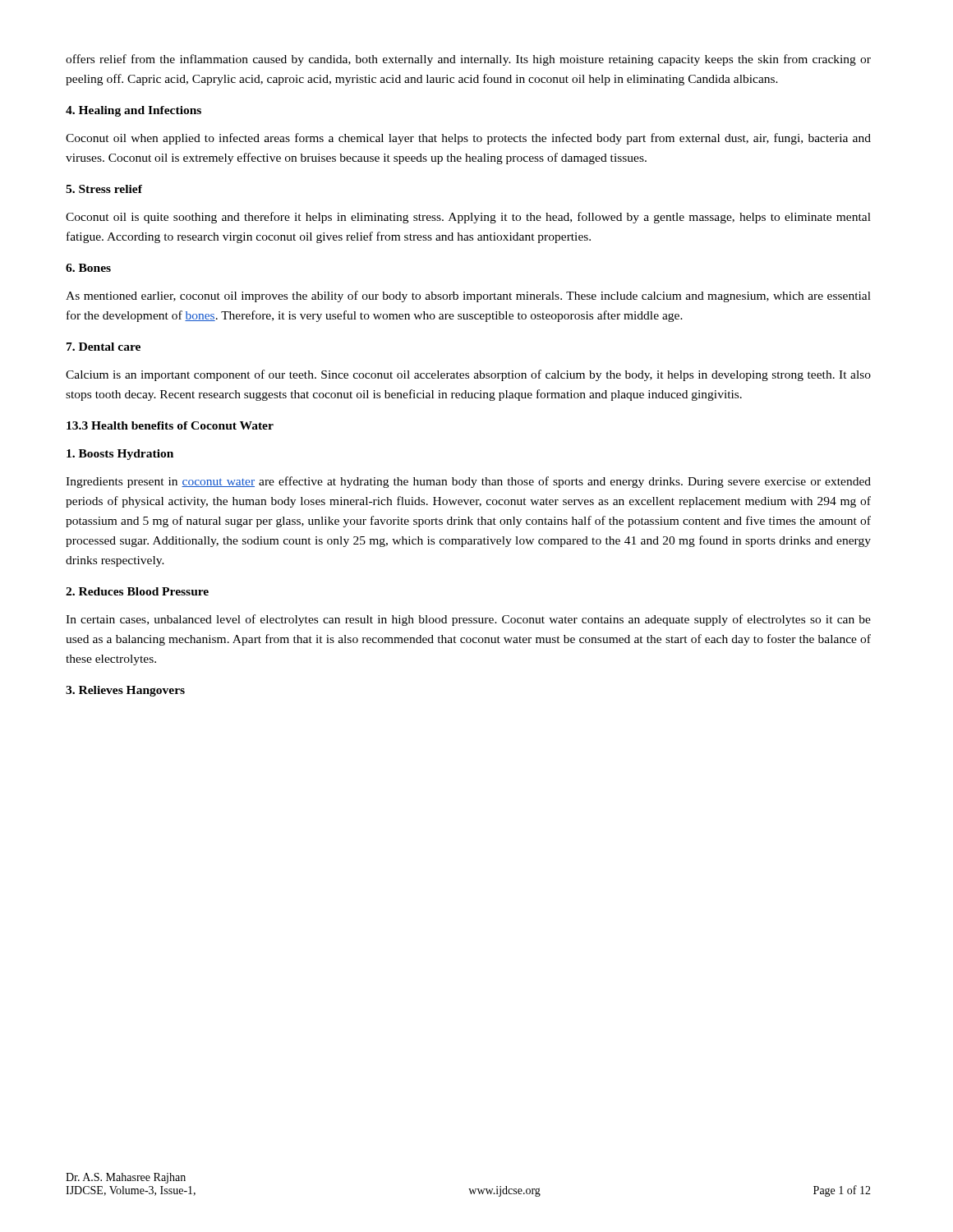Find the passage starting "Calcium is an important component"
The width and height of the screenshot is (953, 1232).
pos(468,385)
